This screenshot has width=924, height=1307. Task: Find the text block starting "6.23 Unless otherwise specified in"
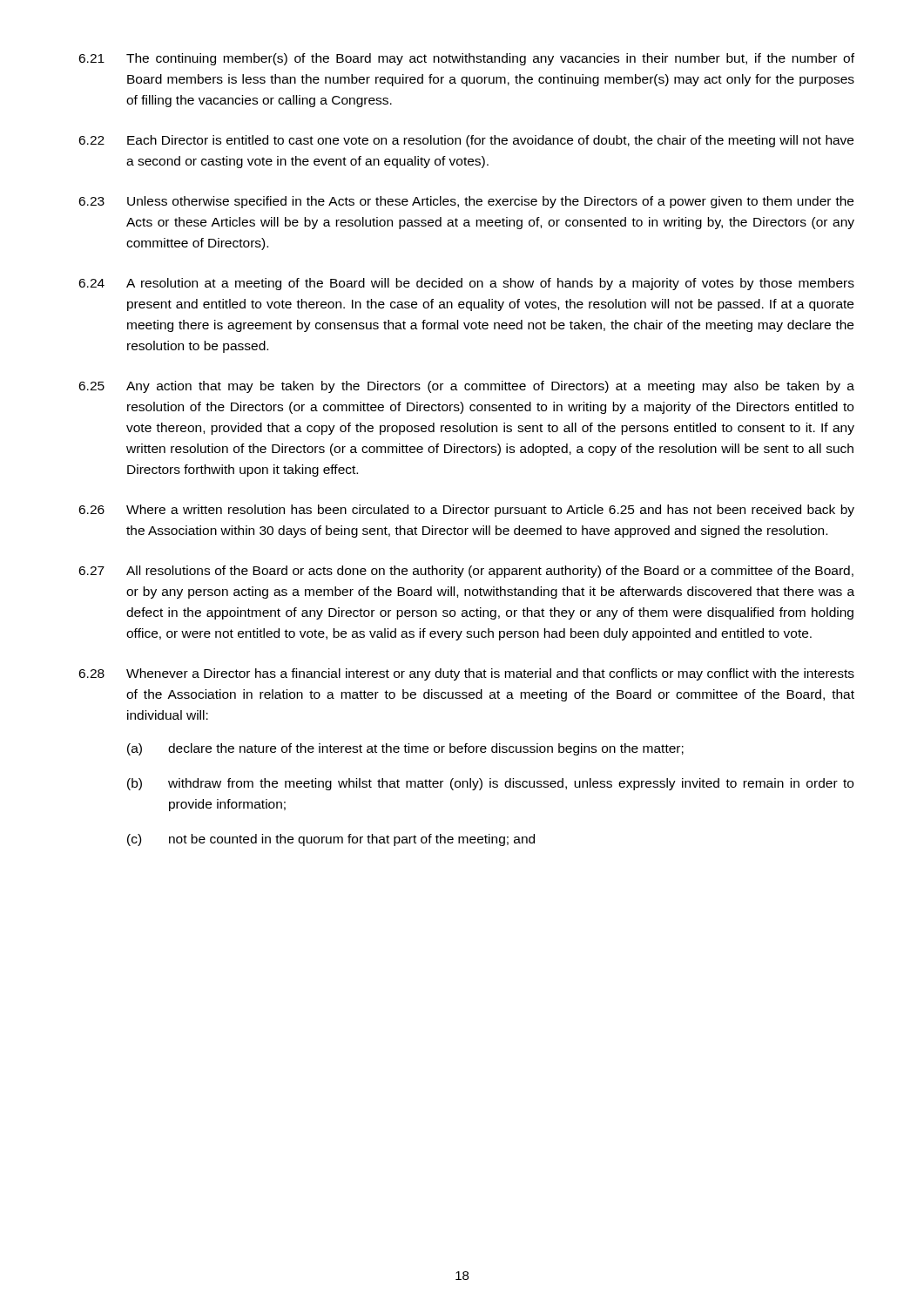pyautogui.click(x=466, y=222)
